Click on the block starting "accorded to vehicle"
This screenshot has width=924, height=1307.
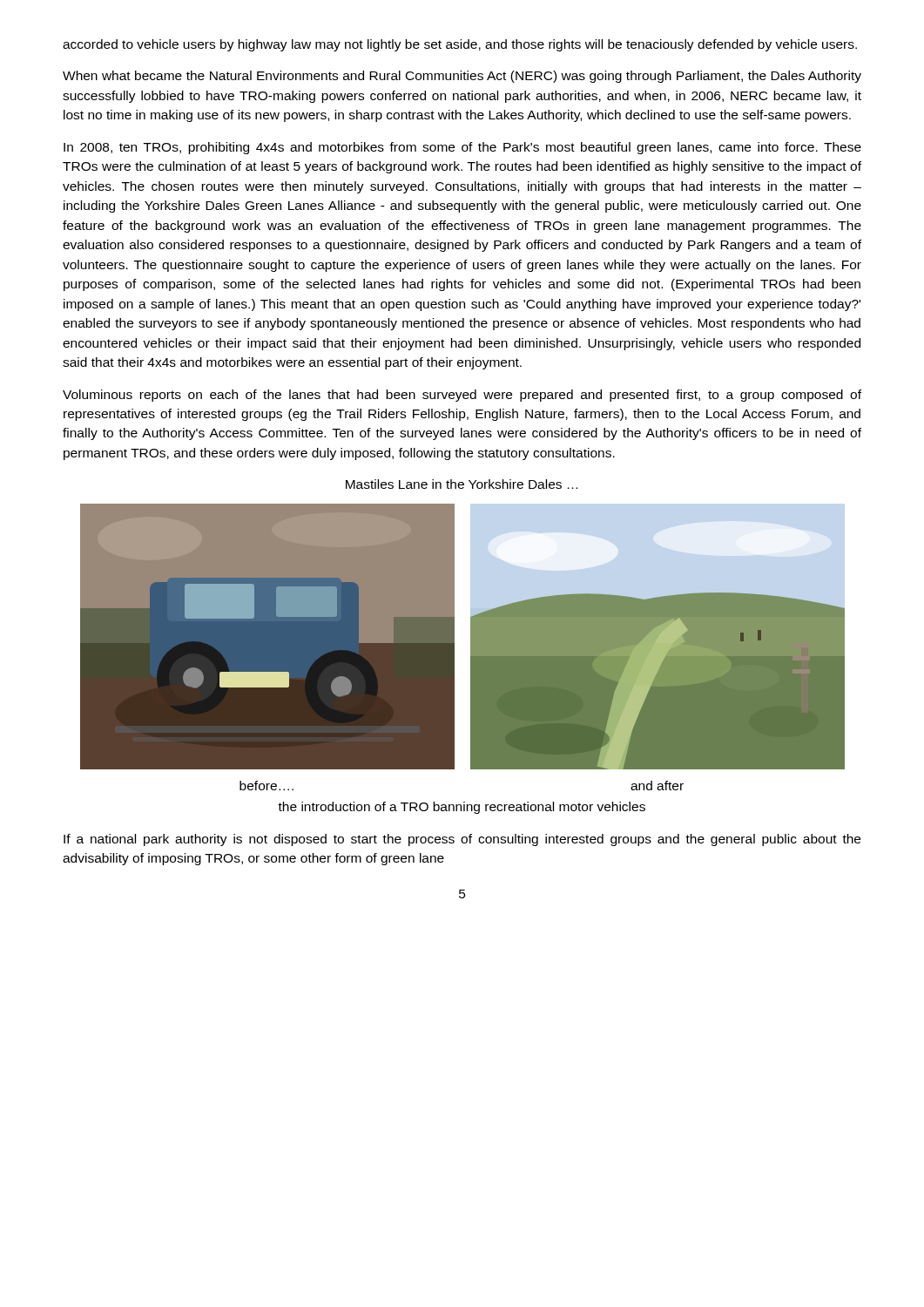coord(460,44)
